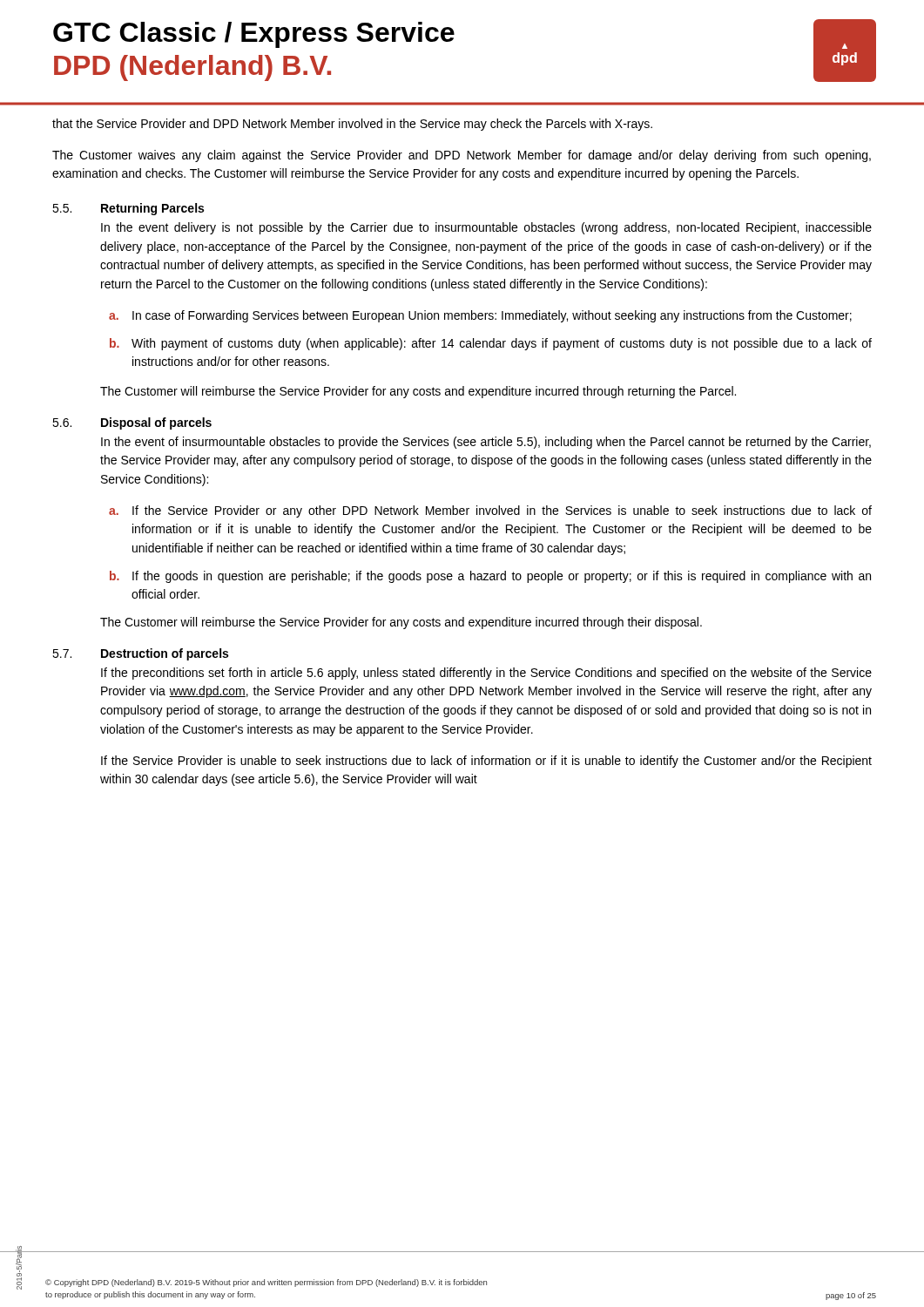This screenshot has width=924, height=1307.
Task: Click on the list item that reads "b. With payment of customs duty"
Action: 490,353
